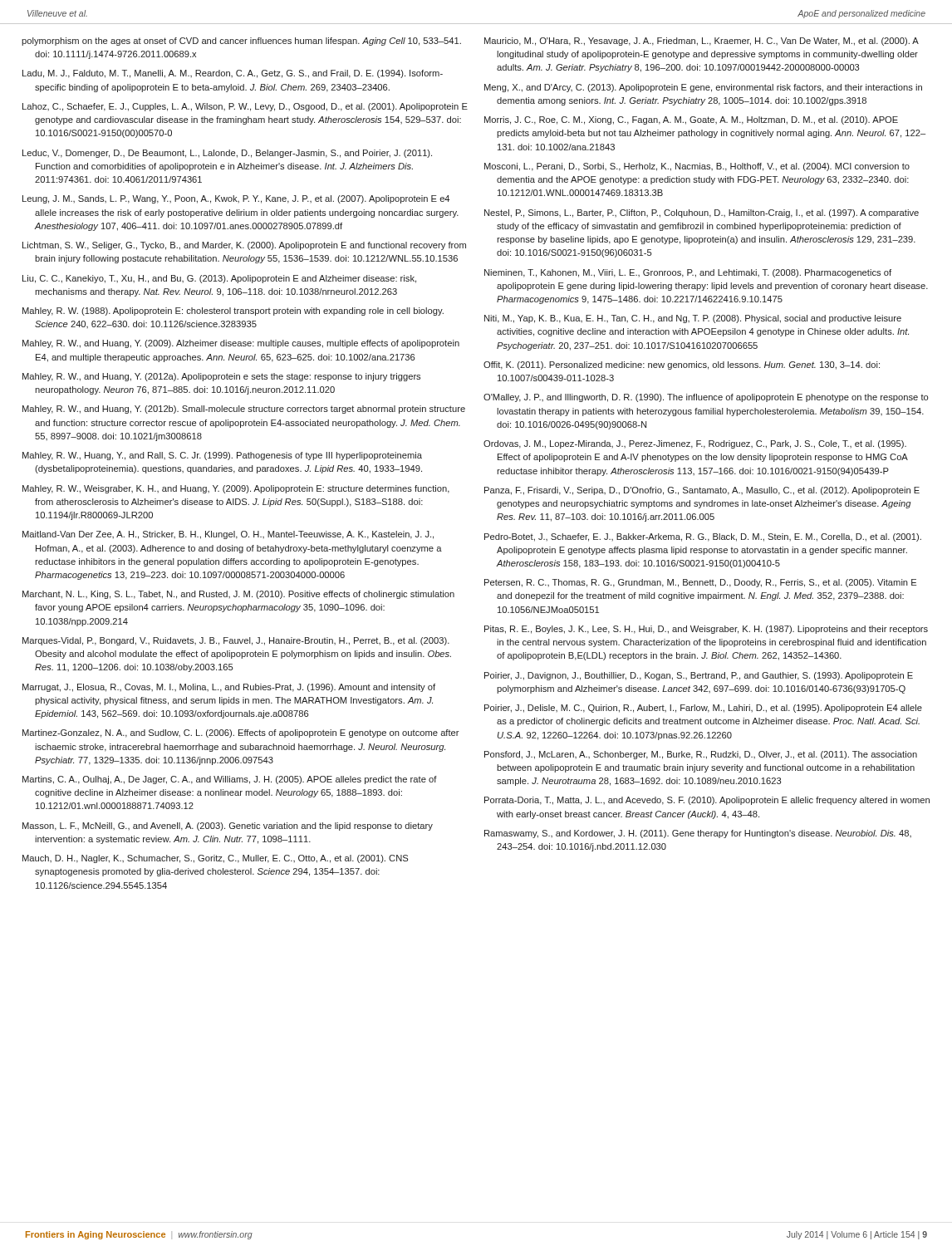Find the block on this page that starts "Ordovas, J. M., Lopez-Miranda, J., Perez-Jimenez, F.,"
This screenshot has width=952, height=1246.
[695, 457]
